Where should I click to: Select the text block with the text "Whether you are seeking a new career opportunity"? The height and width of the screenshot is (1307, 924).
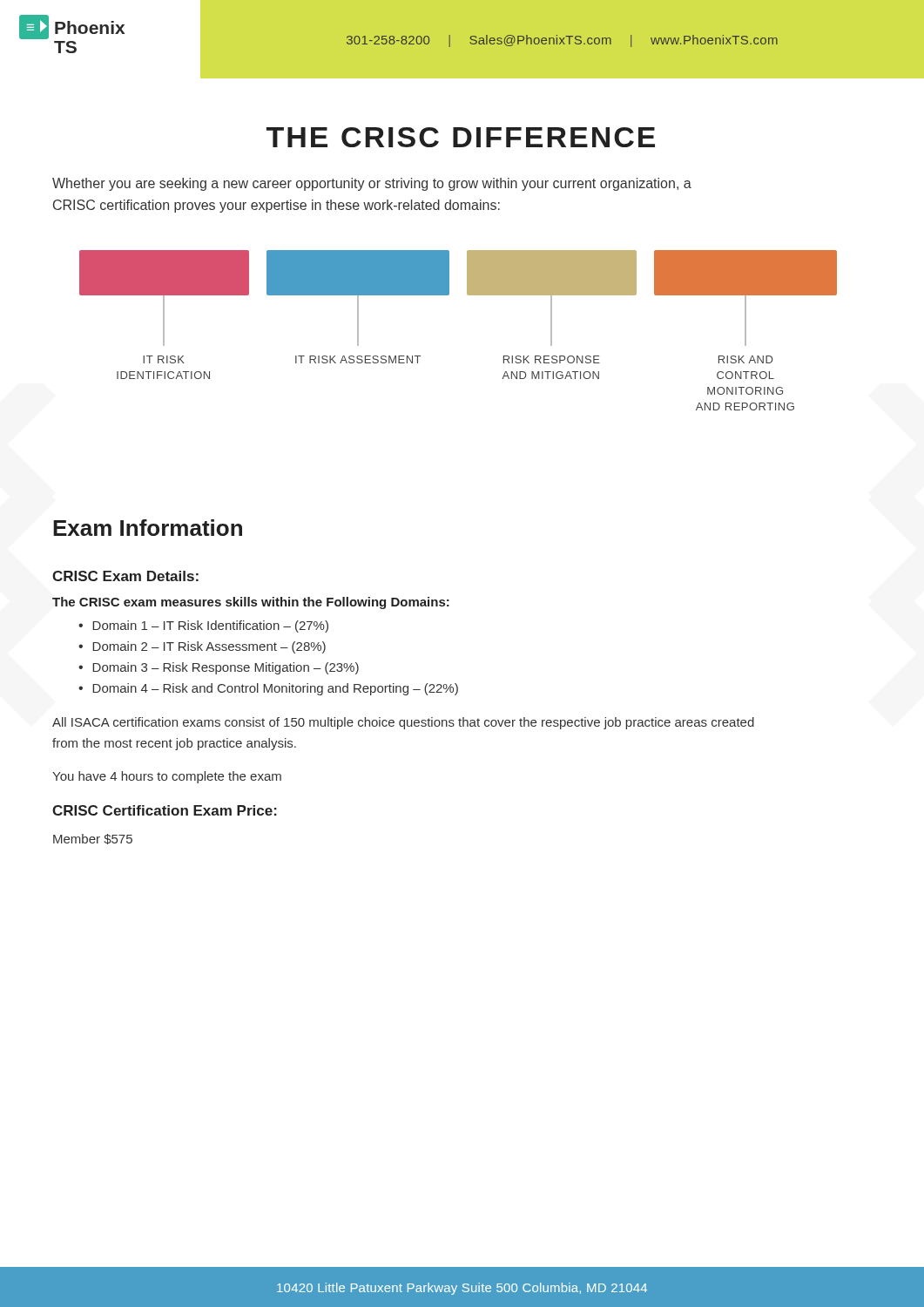tap(372, 194)
